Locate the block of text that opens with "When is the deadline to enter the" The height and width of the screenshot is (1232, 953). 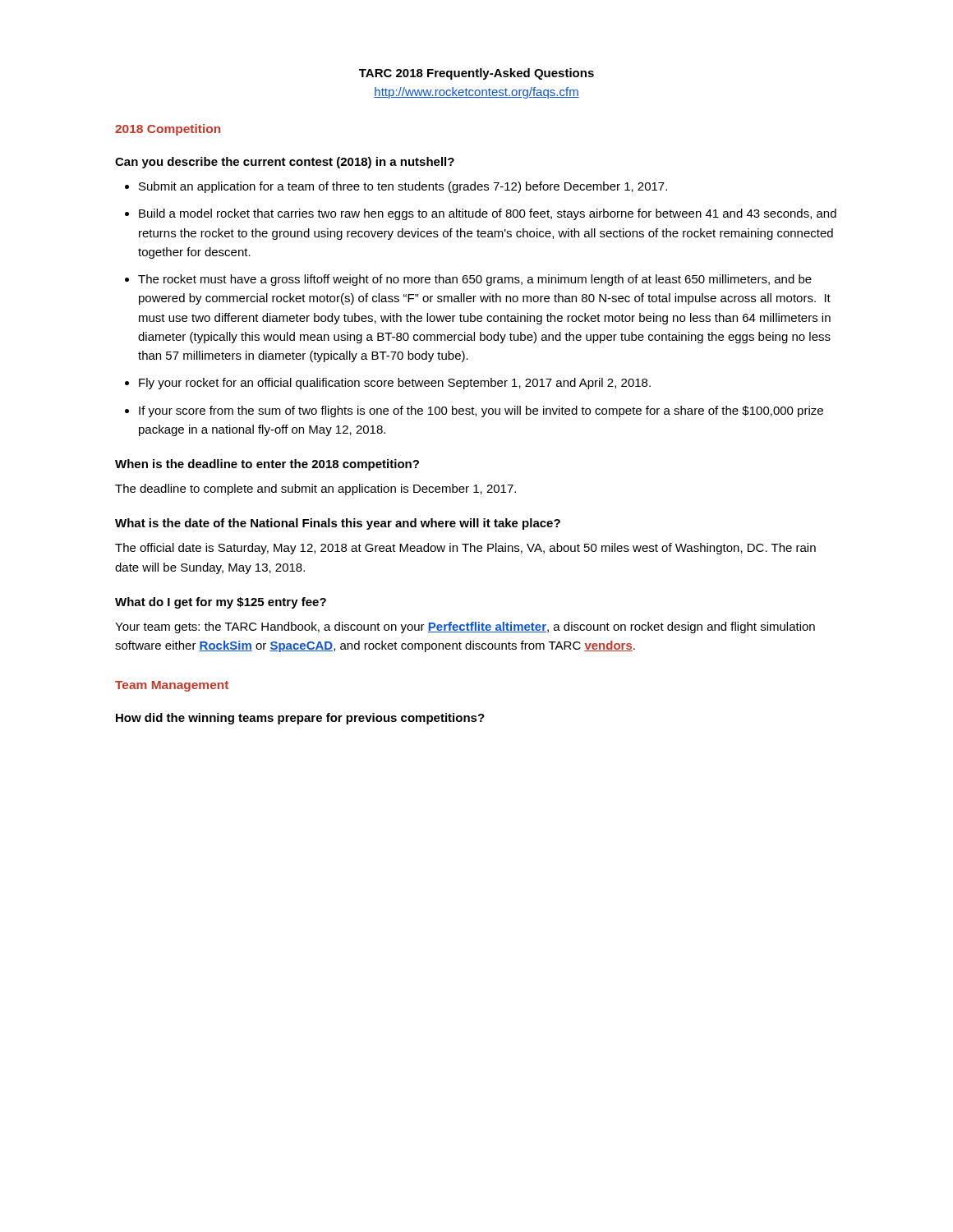tap(267, 464)
